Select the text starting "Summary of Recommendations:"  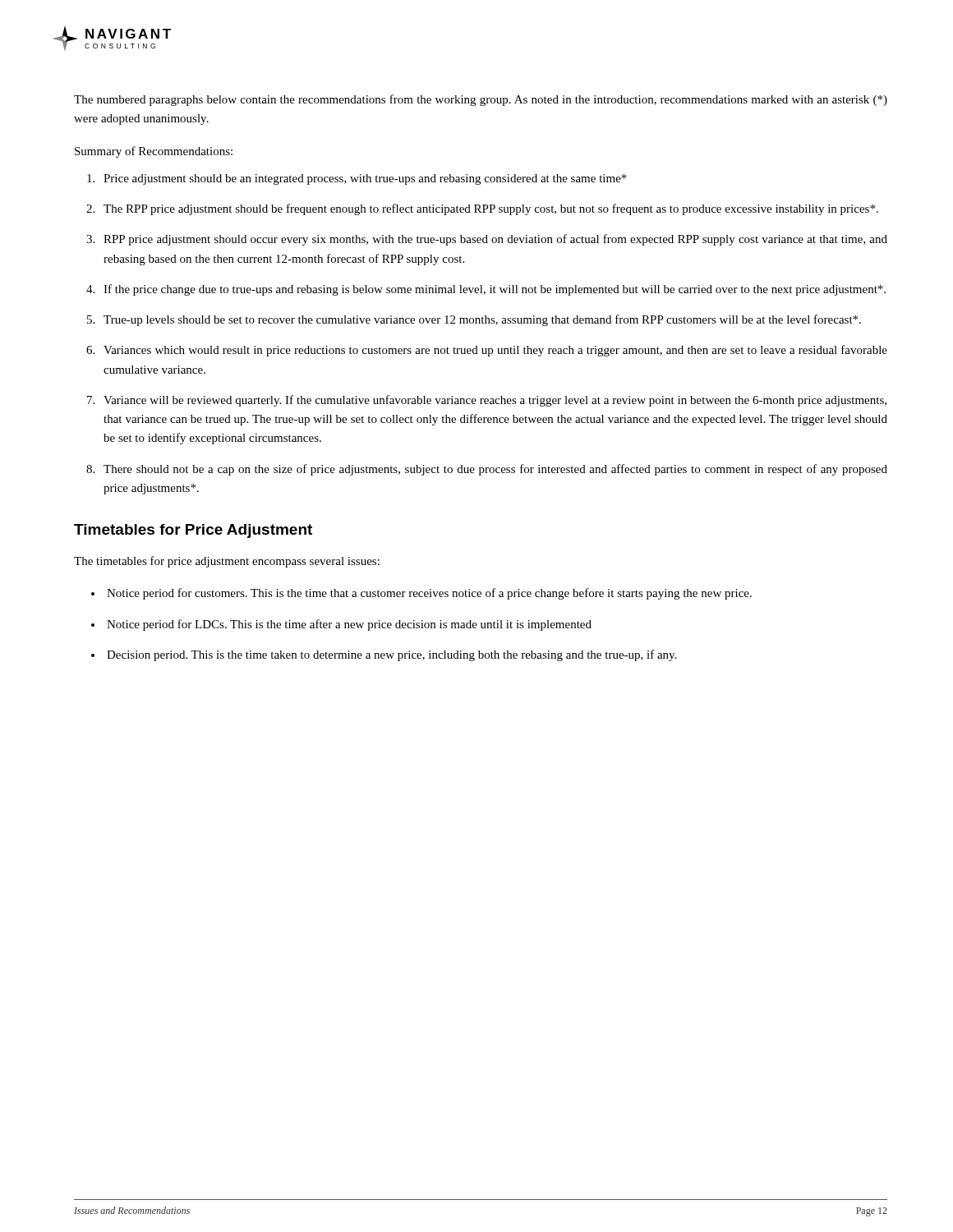pyautogui.click(x=154, y=152)
